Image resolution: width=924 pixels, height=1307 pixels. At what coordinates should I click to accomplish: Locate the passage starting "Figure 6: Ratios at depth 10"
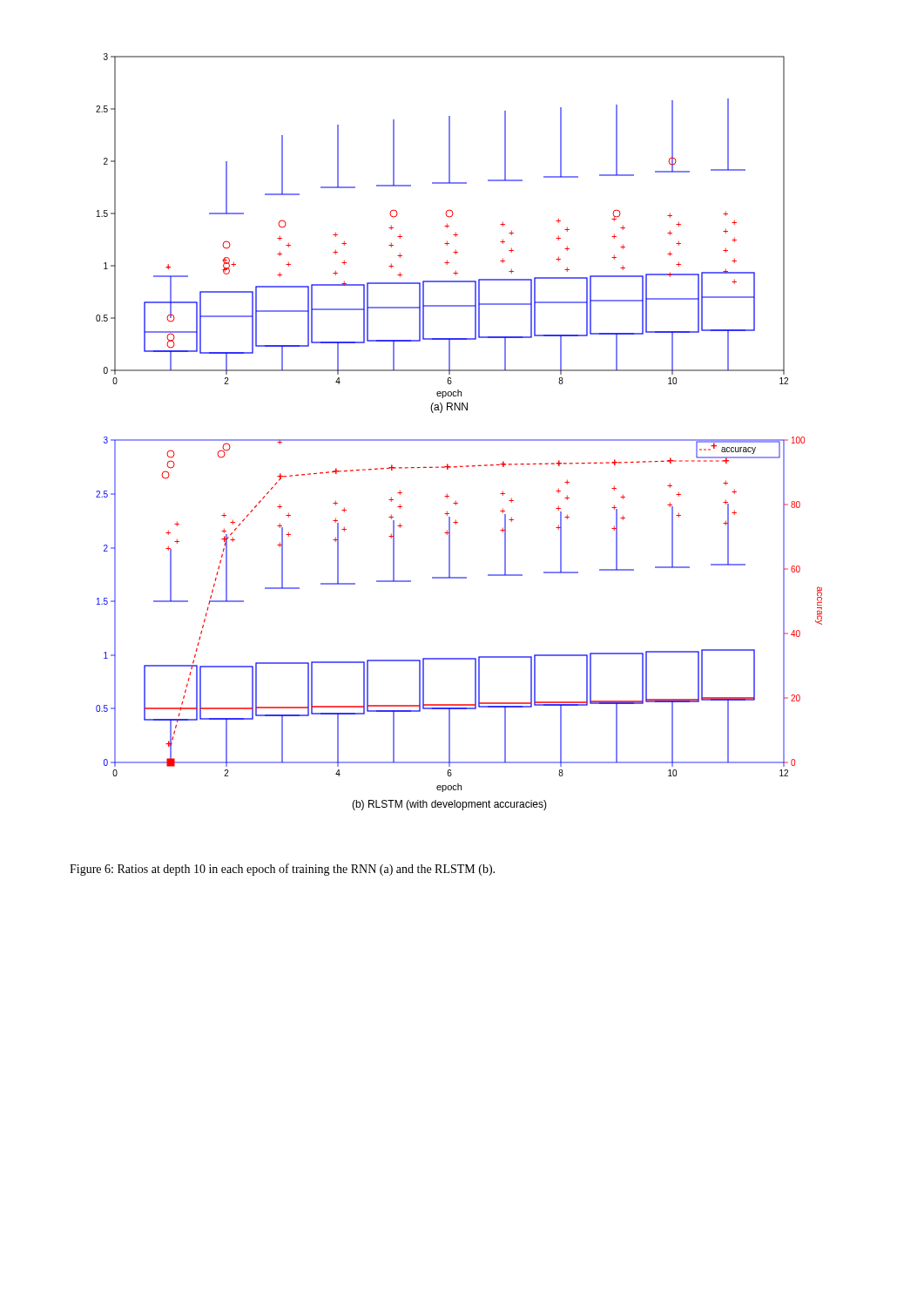(283, 869)
